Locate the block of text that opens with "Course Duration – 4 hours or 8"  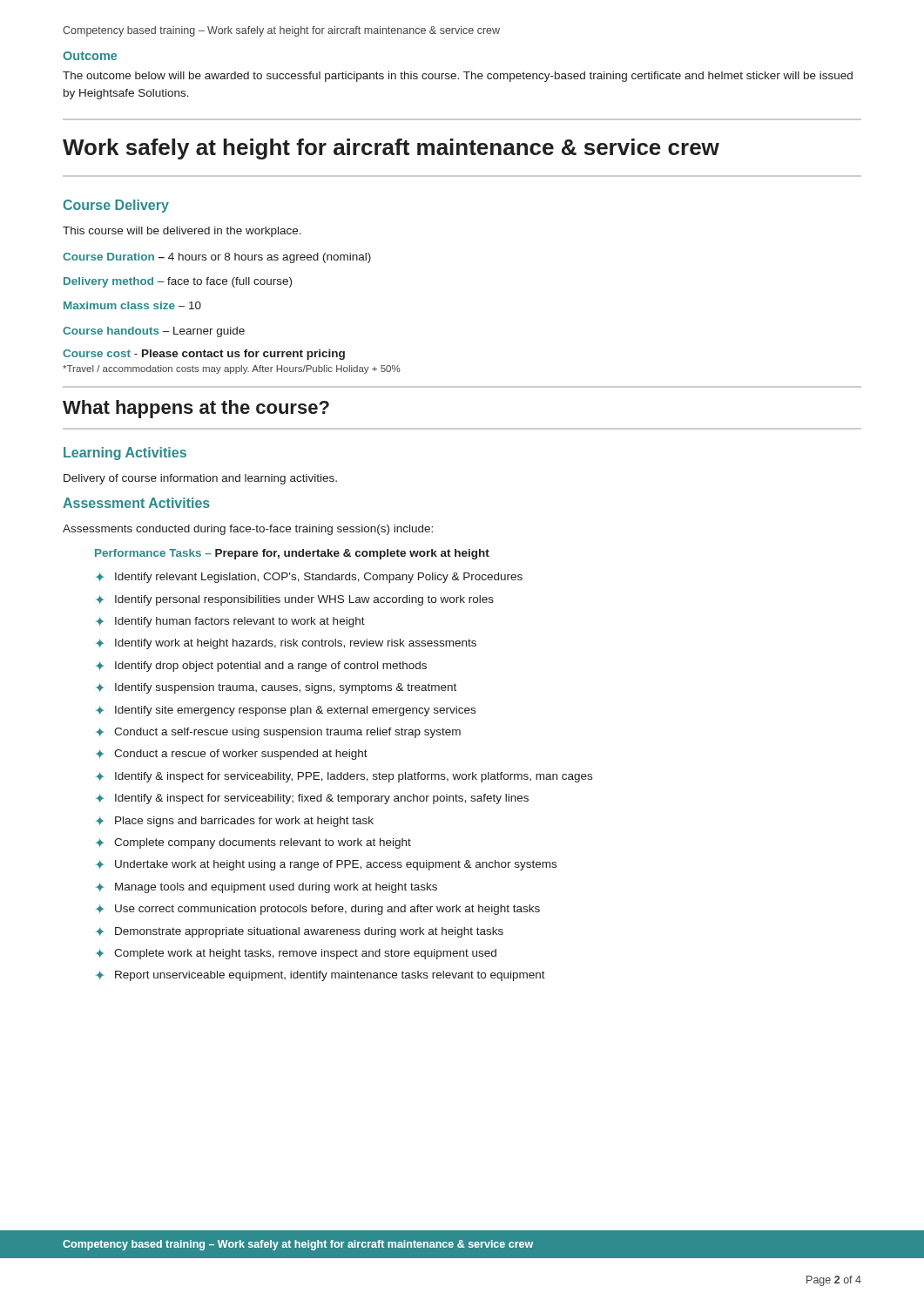tap(217, 256)
